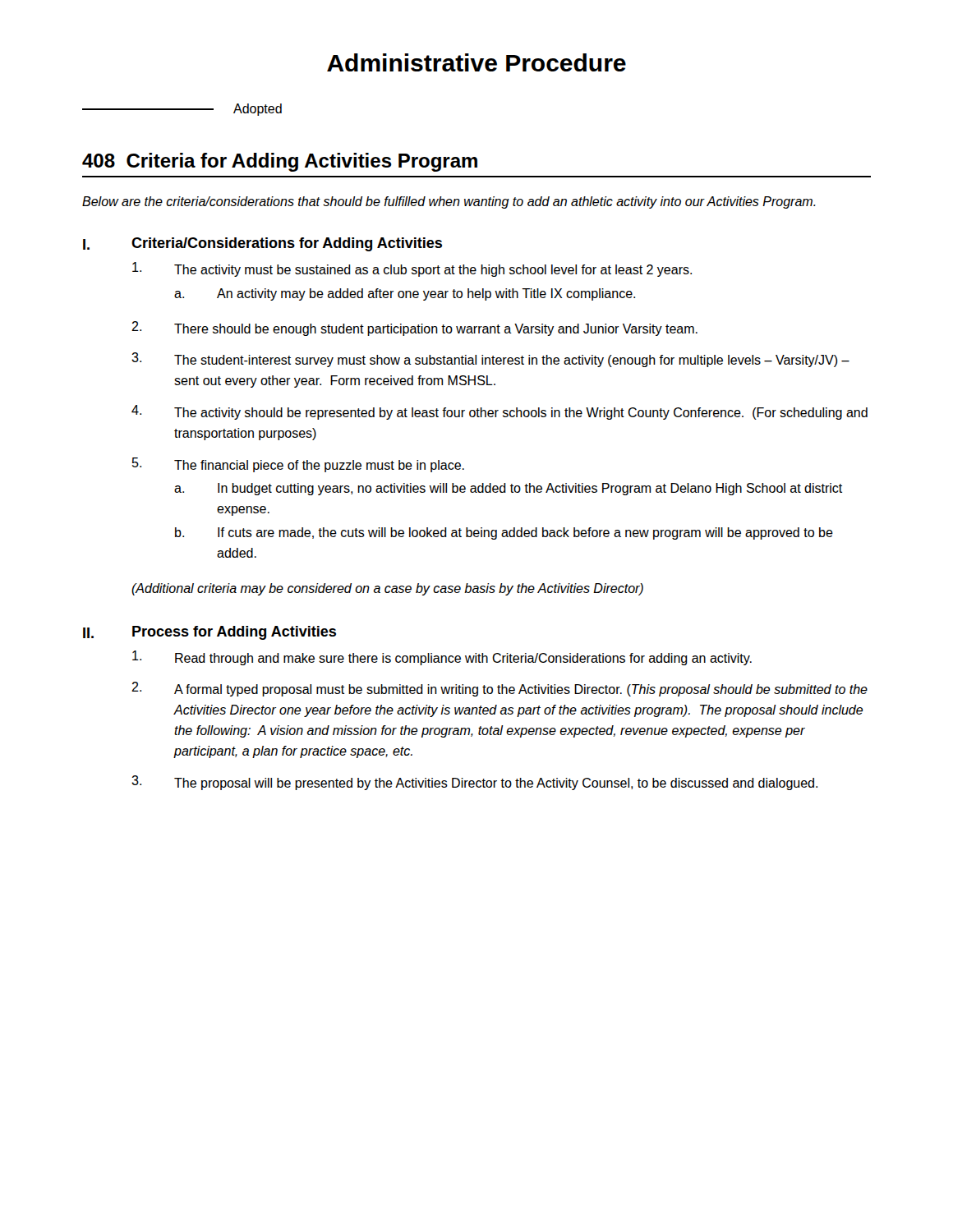Where is the passage that starts "(Additional criteria may be considered on a"?

click(388, 588)
